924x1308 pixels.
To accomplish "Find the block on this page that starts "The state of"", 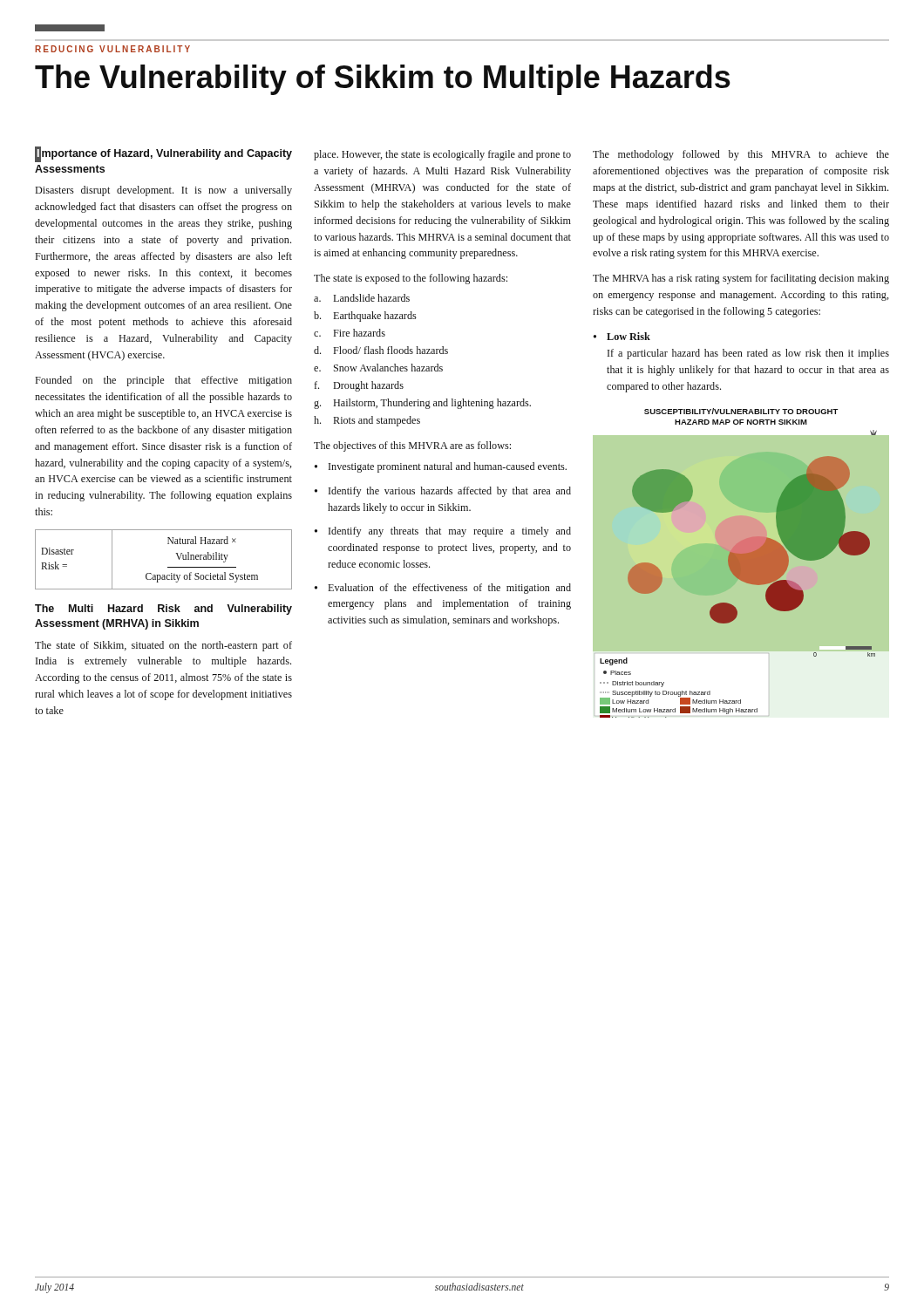I will pyautogui.click(x=163, y=678).
